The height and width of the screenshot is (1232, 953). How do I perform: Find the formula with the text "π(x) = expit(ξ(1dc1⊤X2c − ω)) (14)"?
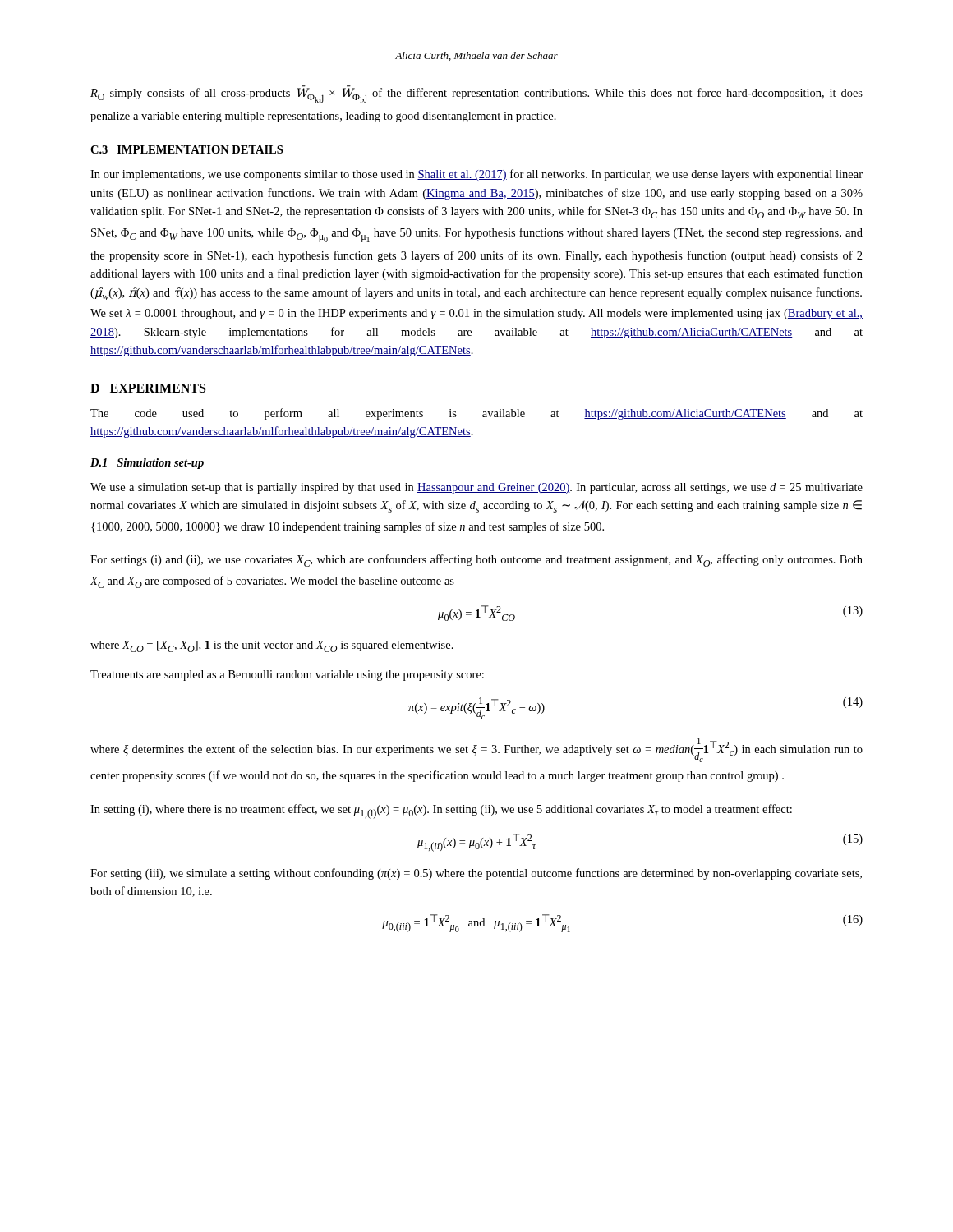coord(461,708)
